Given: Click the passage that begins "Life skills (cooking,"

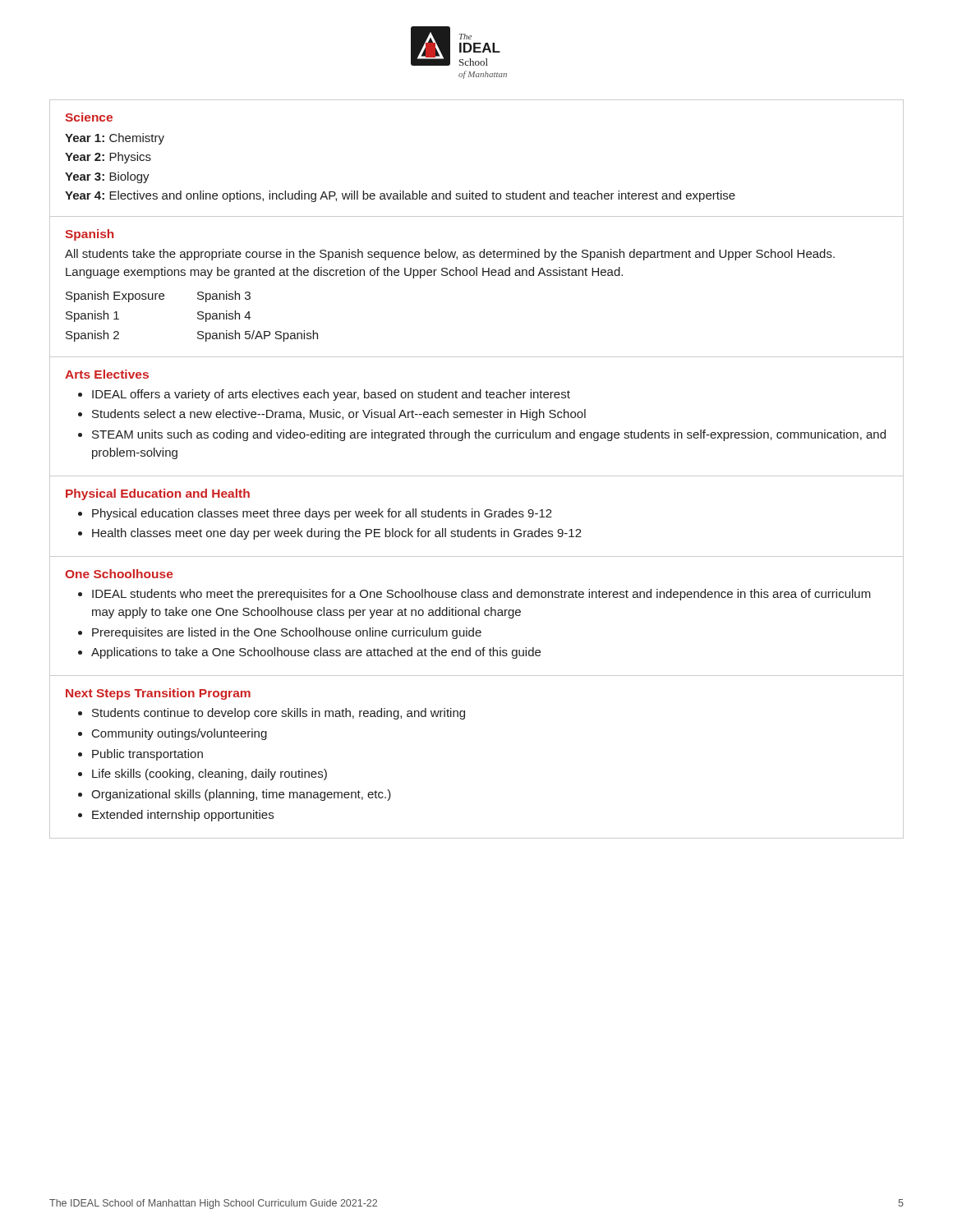Looking at the screenshot, I should click(209, 774).
